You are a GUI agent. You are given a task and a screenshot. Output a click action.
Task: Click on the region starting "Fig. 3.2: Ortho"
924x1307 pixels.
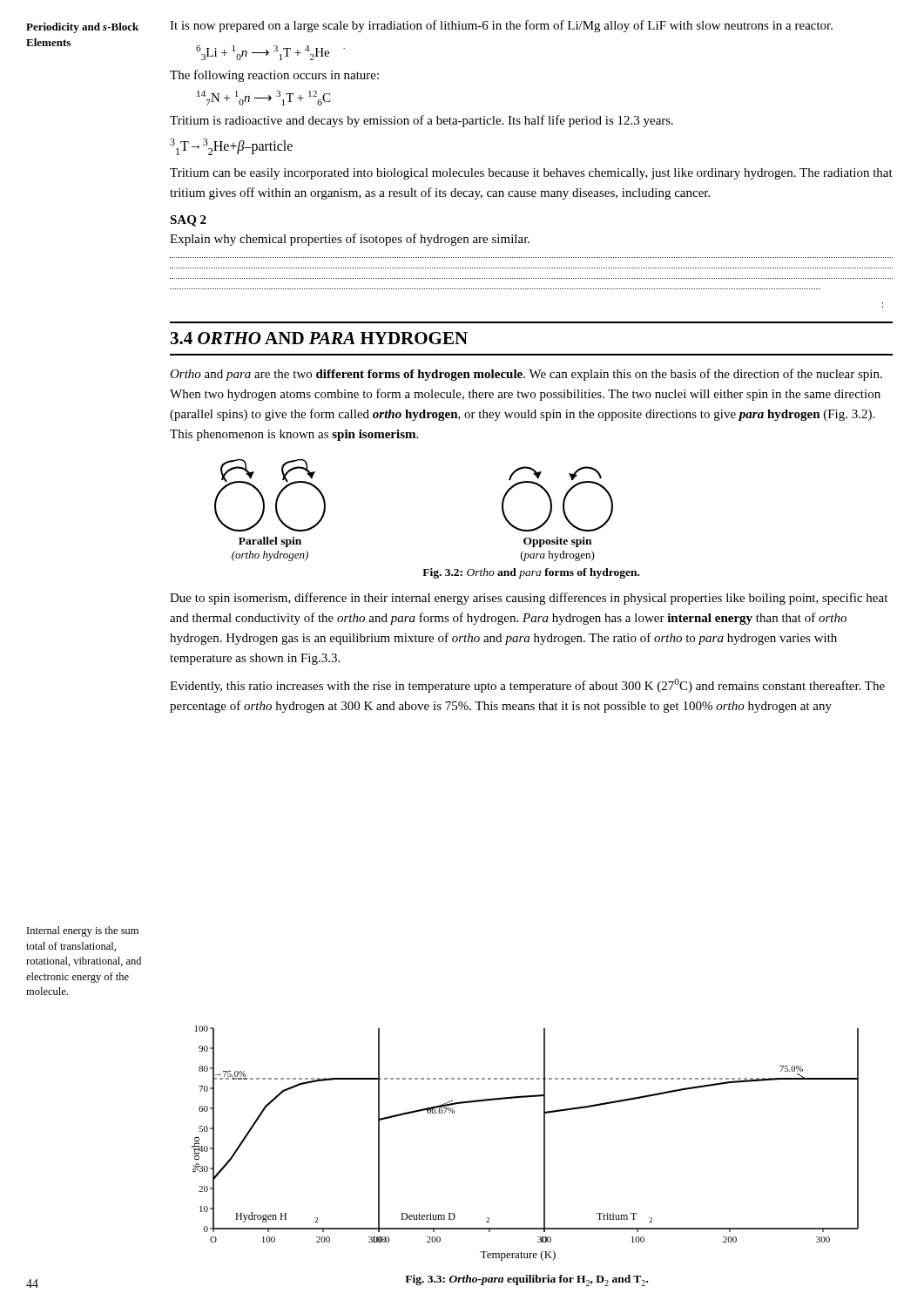[x=531, y=572]
